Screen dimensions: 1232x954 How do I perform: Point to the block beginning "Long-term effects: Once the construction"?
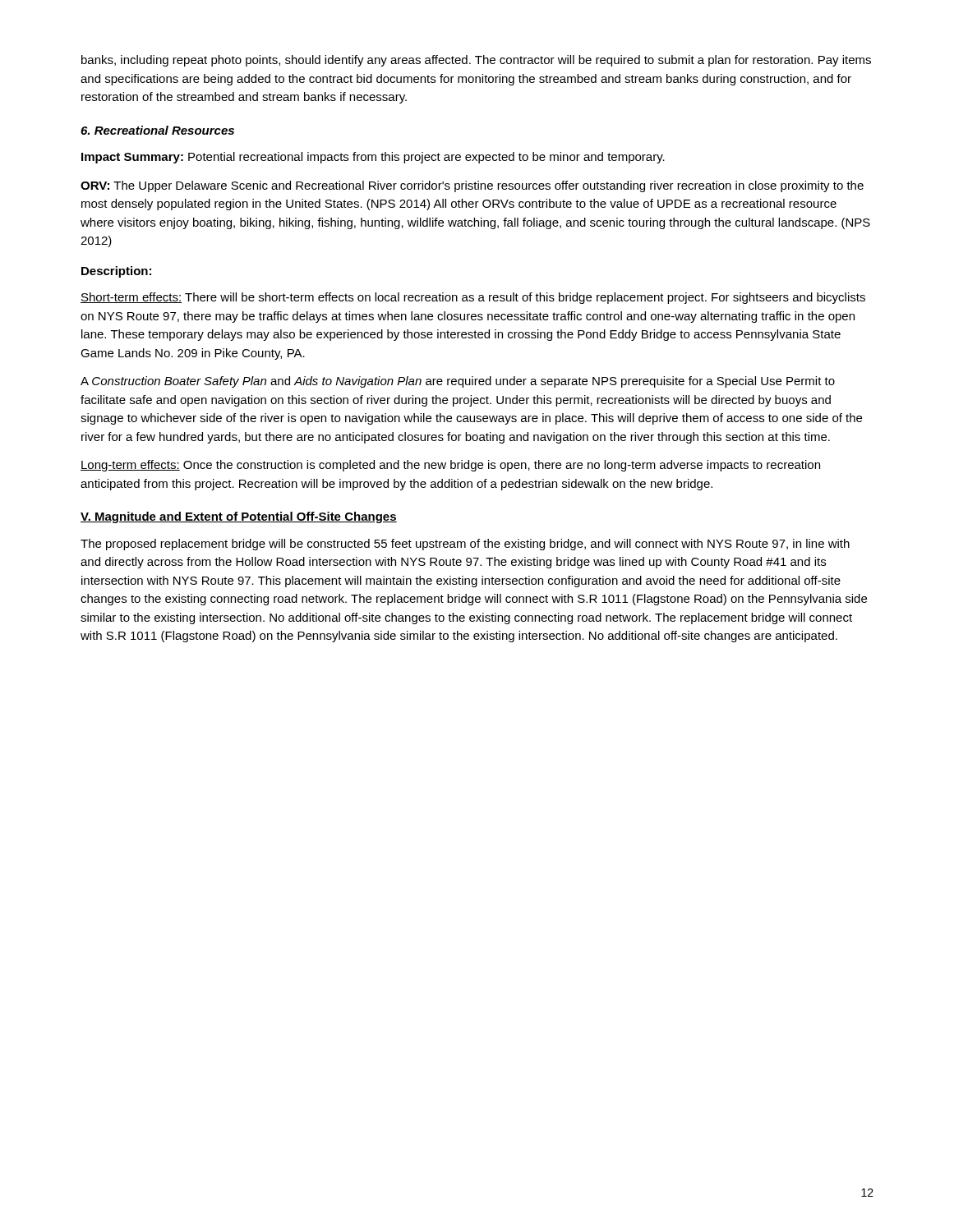(x=477, y=474)
